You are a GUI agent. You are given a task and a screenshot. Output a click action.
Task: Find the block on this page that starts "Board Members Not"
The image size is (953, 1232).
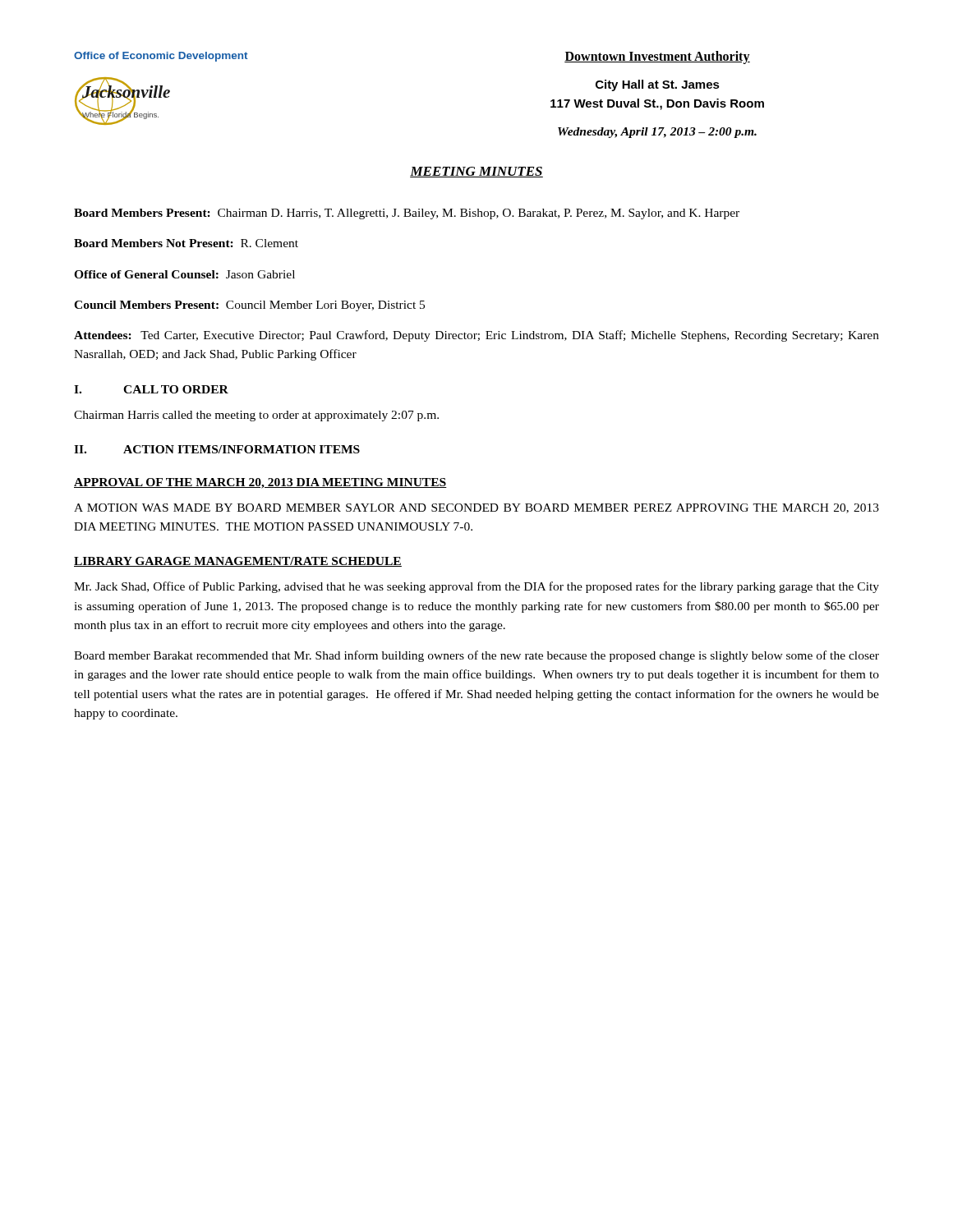click(186, 243)
